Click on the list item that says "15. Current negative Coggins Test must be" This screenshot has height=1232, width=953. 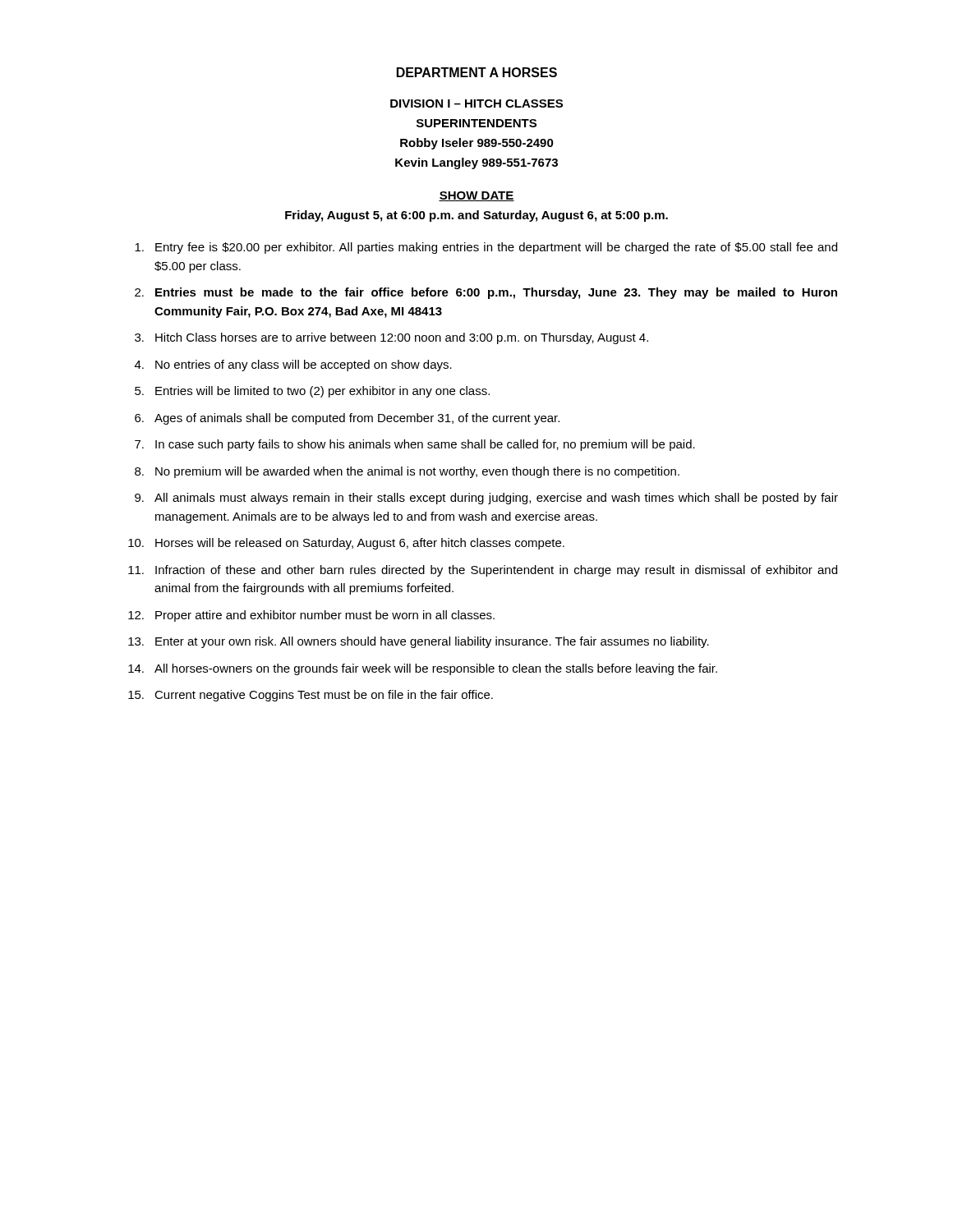tap(476, 695)
